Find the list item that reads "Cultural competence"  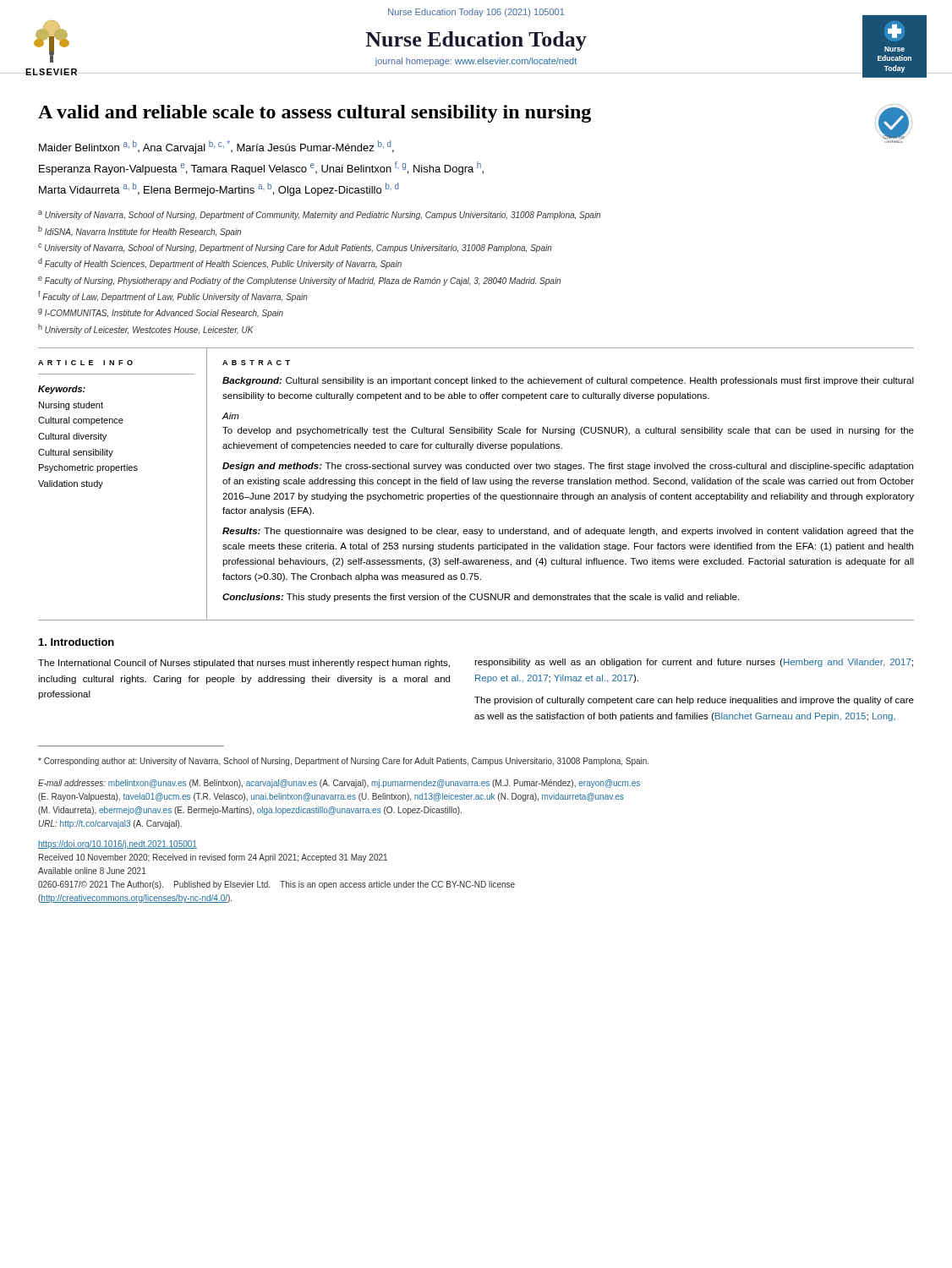81,420
